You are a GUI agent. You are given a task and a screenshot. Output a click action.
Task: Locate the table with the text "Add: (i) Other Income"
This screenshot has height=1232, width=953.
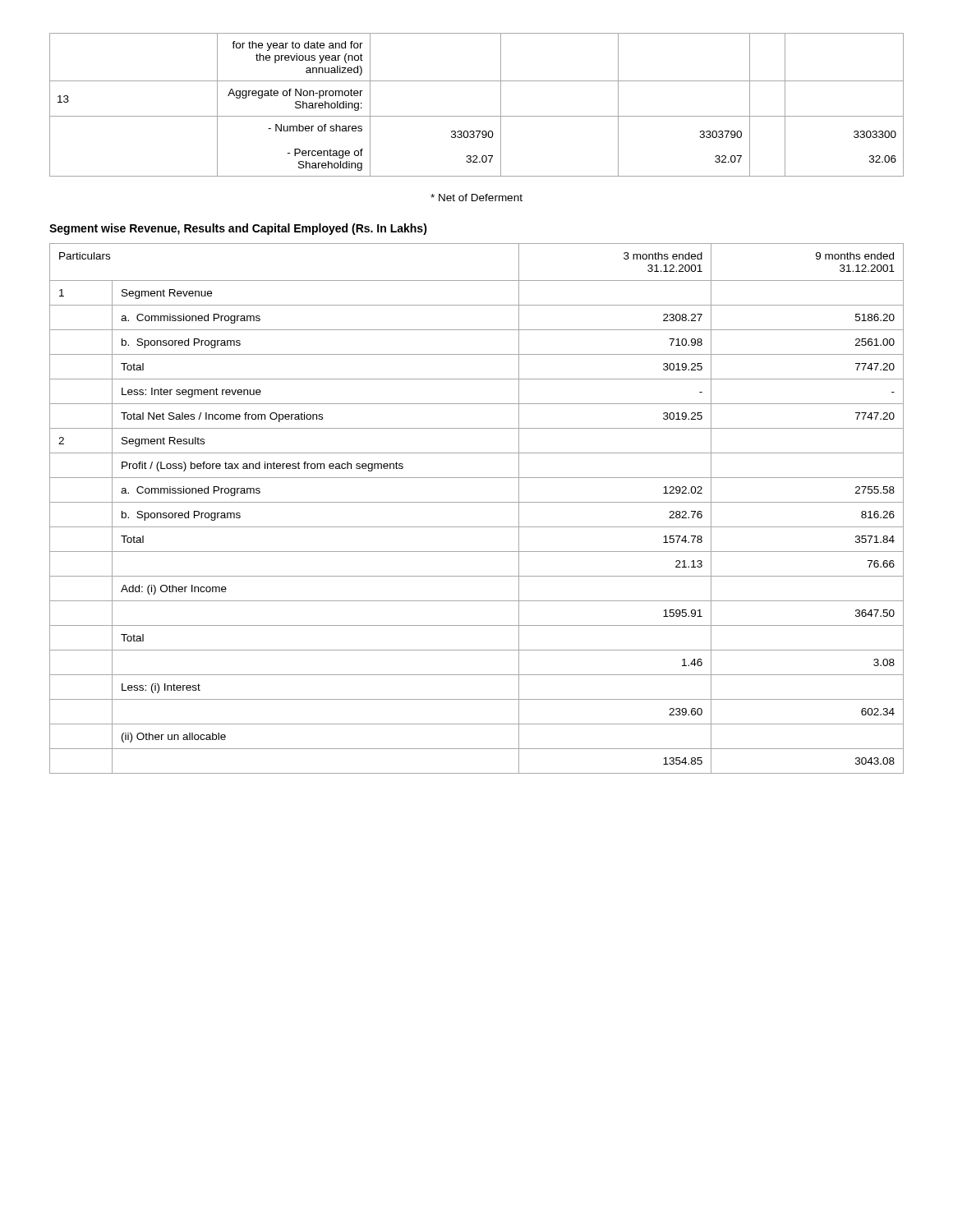tap(476, 508)
